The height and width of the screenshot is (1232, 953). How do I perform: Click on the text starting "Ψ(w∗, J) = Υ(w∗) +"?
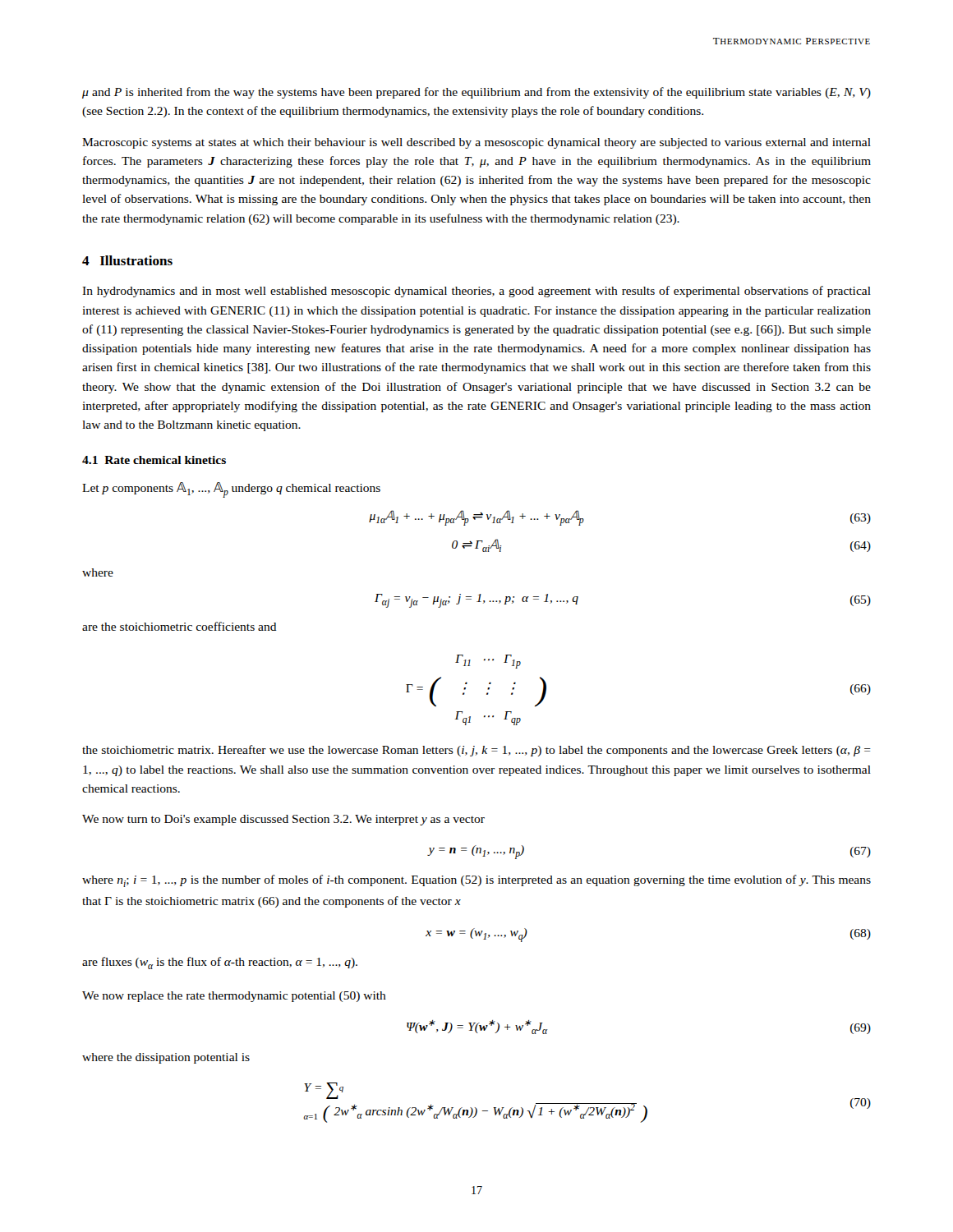click(x=477, y=1027)
